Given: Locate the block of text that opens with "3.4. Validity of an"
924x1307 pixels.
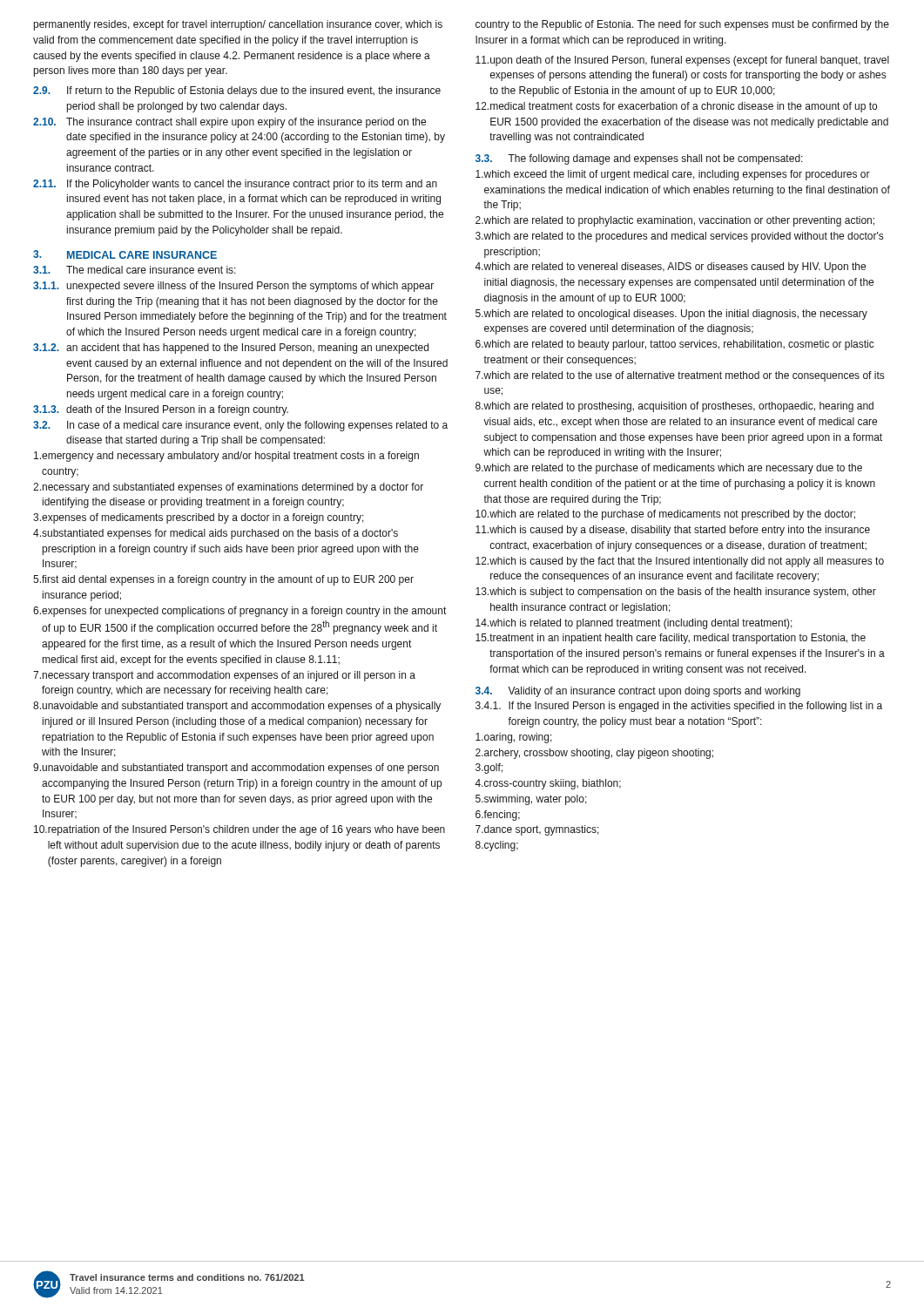Looking at the screenshot, I should click(x=683, y=691).
